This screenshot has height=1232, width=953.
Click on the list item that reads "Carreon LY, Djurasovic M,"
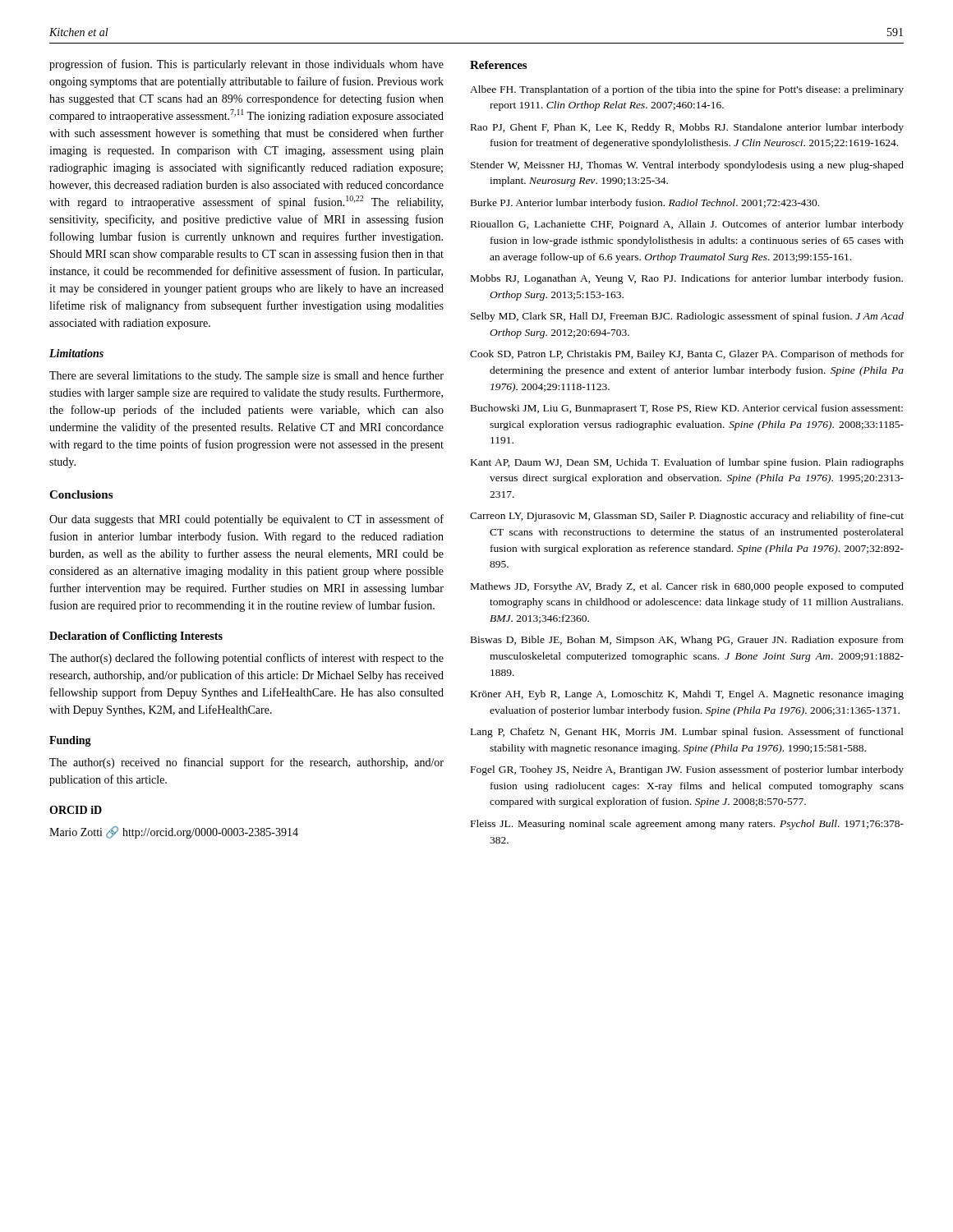click(687, 540)
